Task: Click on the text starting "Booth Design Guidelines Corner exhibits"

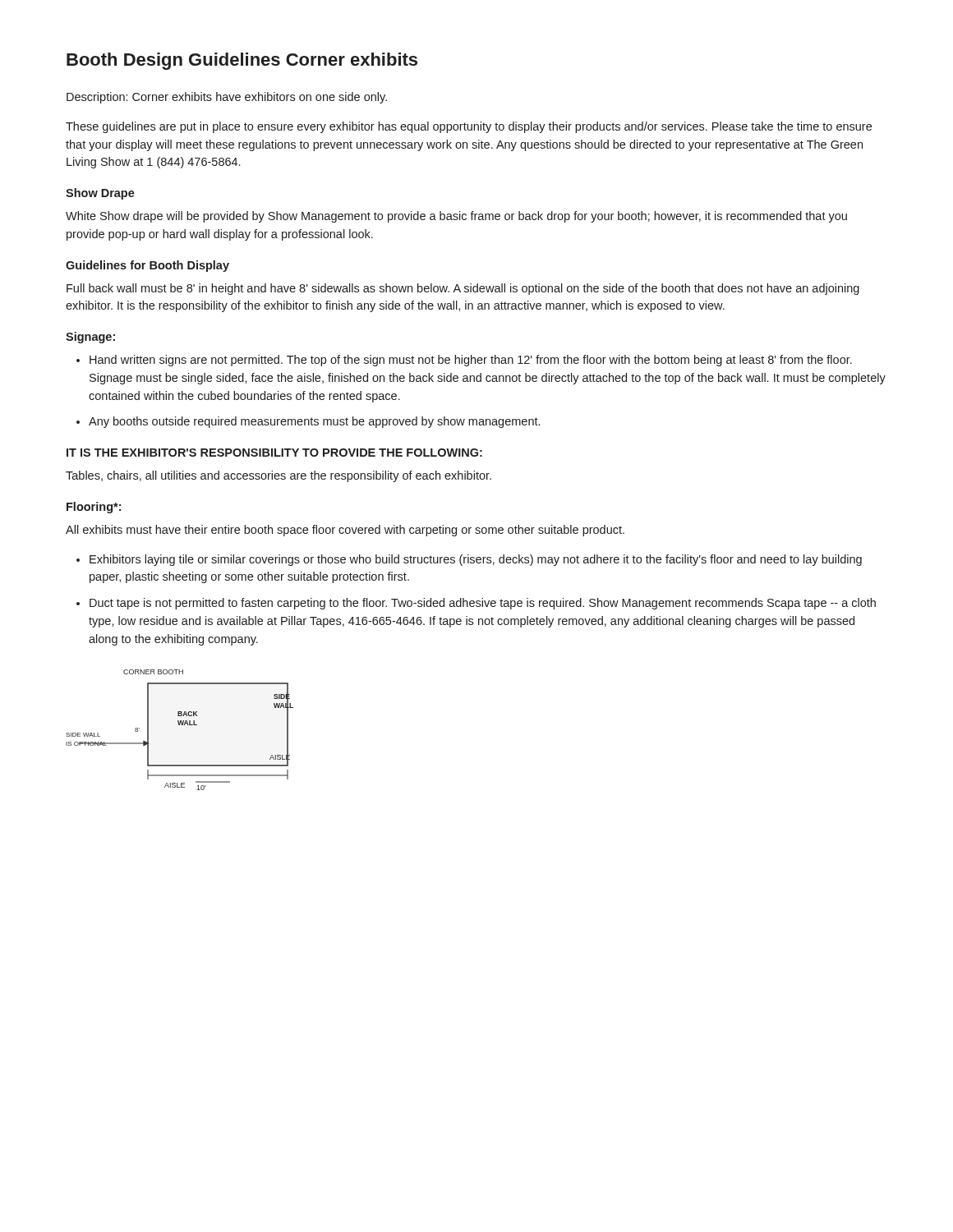Action: (x=242, y=61)
